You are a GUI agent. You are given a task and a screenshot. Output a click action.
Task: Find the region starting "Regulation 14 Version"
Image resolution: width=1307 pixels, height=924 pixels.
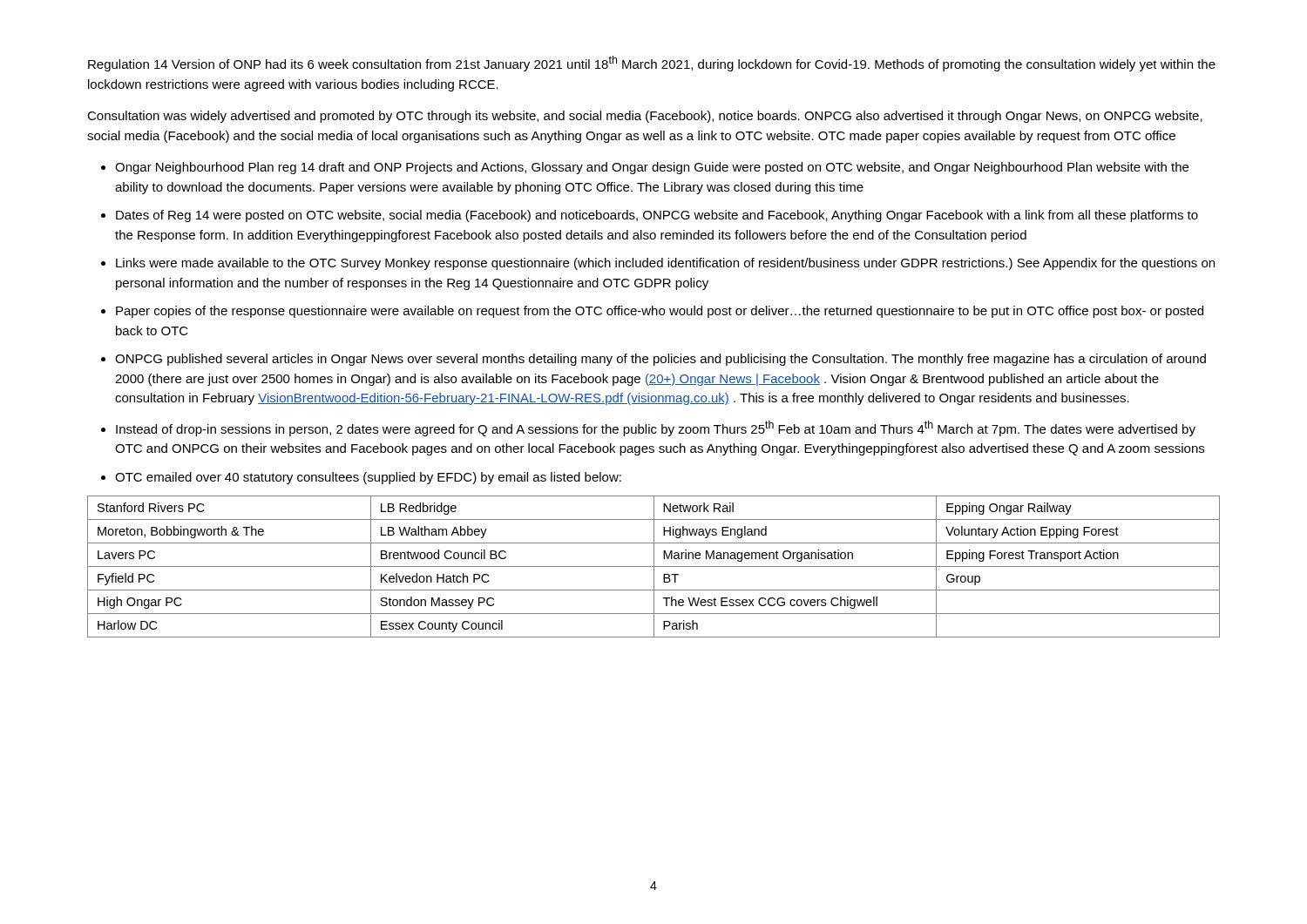651,72
